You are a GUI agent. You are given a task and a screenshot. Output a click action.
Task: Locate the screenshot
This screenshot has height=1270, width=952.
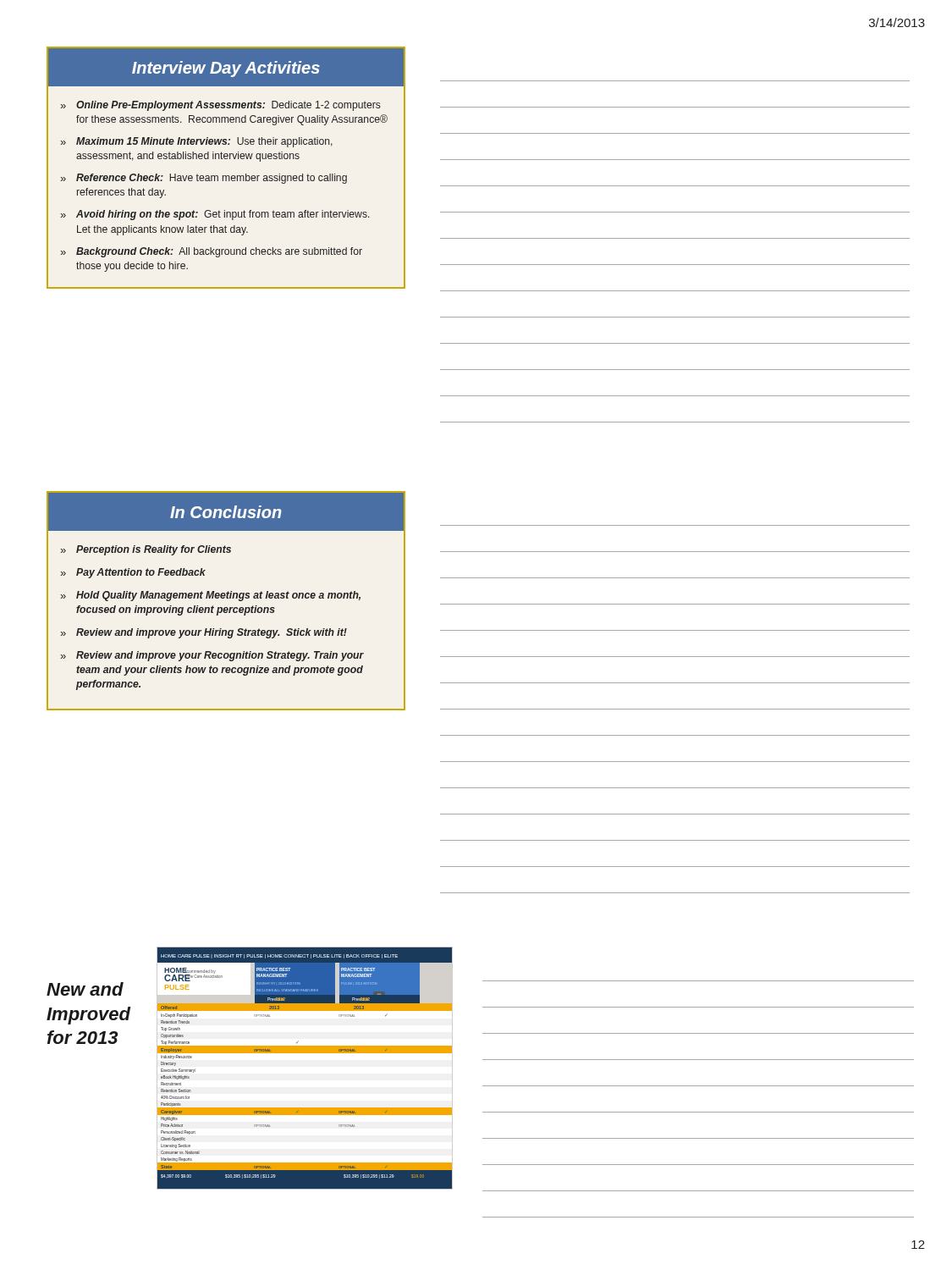point(305,1068)
